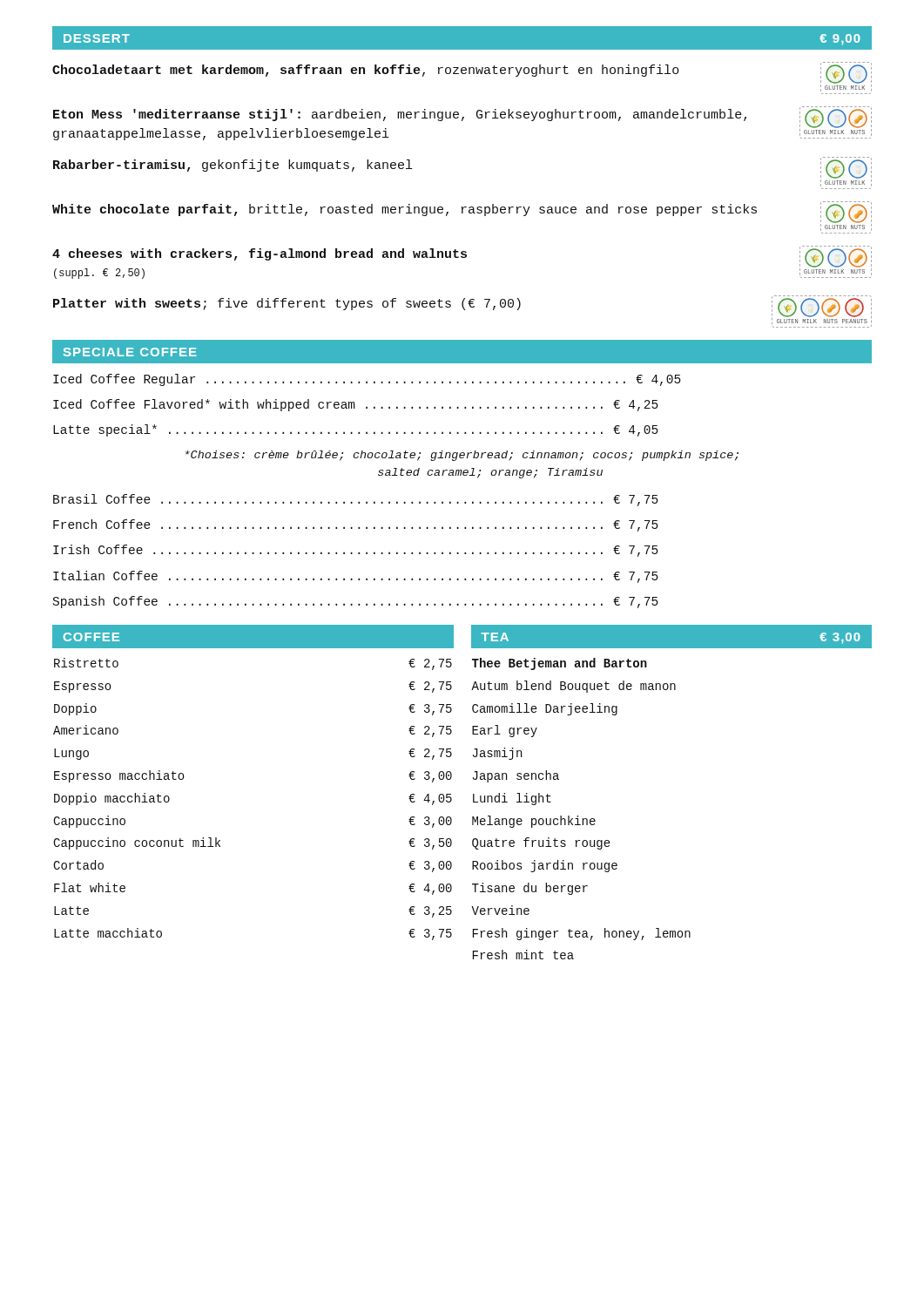Locate the block of text that opens with "Chocoladetaart met kardemom, saffraan en"
Screen dimensions: 1307x924
point(462,78)
